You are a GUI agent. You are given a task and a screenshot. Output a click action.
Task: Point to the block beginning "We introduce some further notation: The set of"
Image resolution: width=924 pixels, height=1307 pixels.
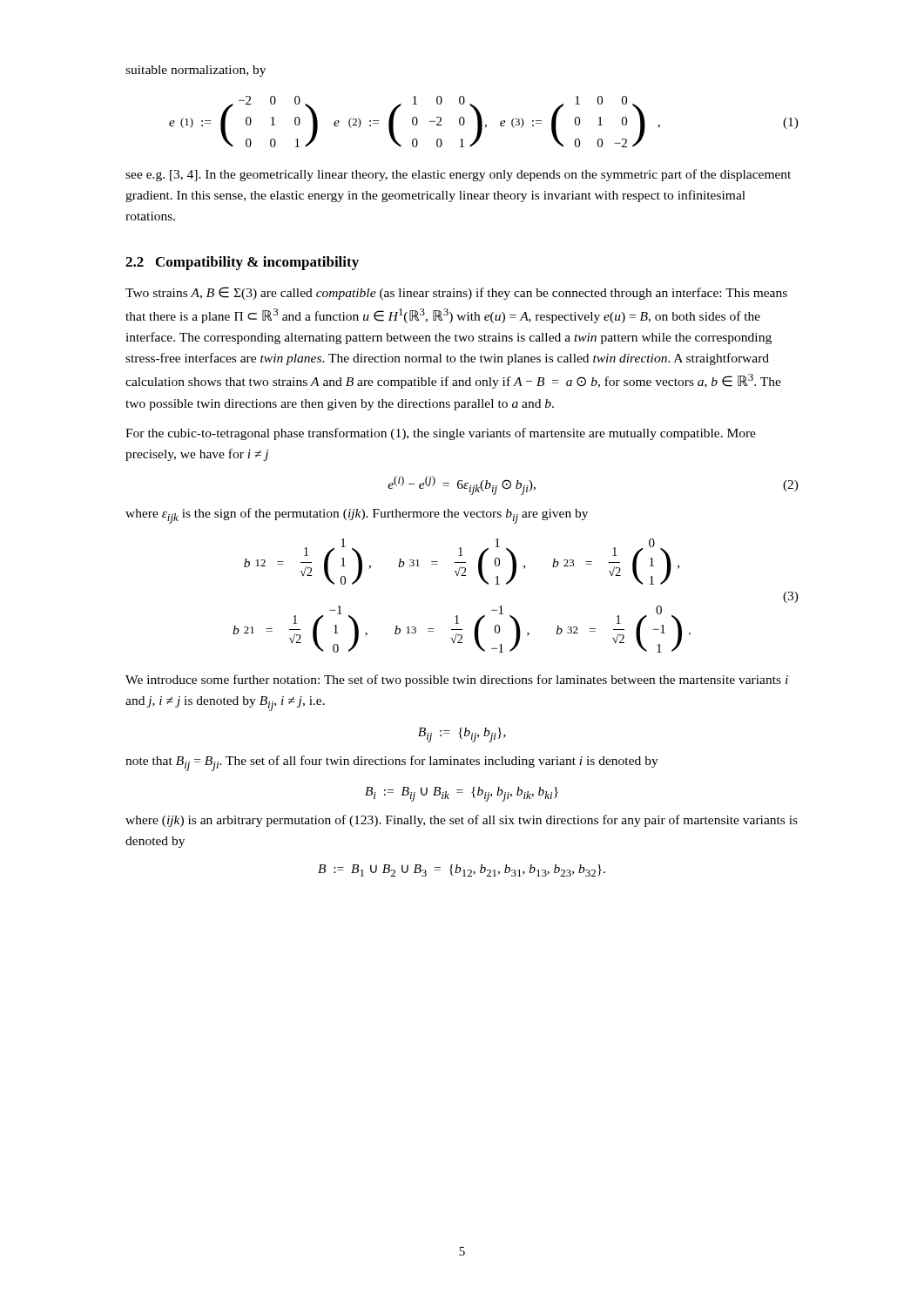pos(457,692)
